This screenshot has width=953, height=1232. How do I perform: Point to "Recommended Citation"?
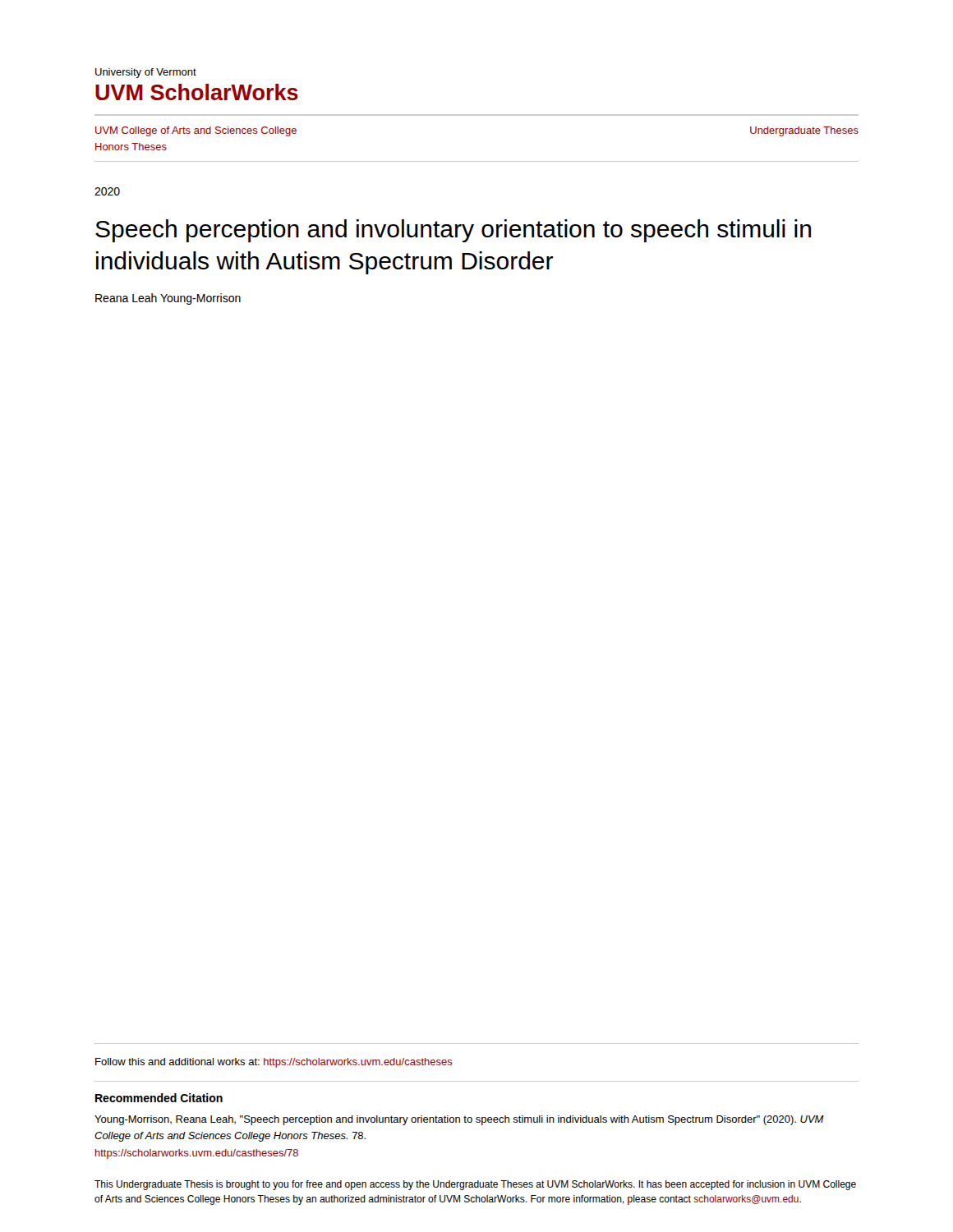[159, 1098]
